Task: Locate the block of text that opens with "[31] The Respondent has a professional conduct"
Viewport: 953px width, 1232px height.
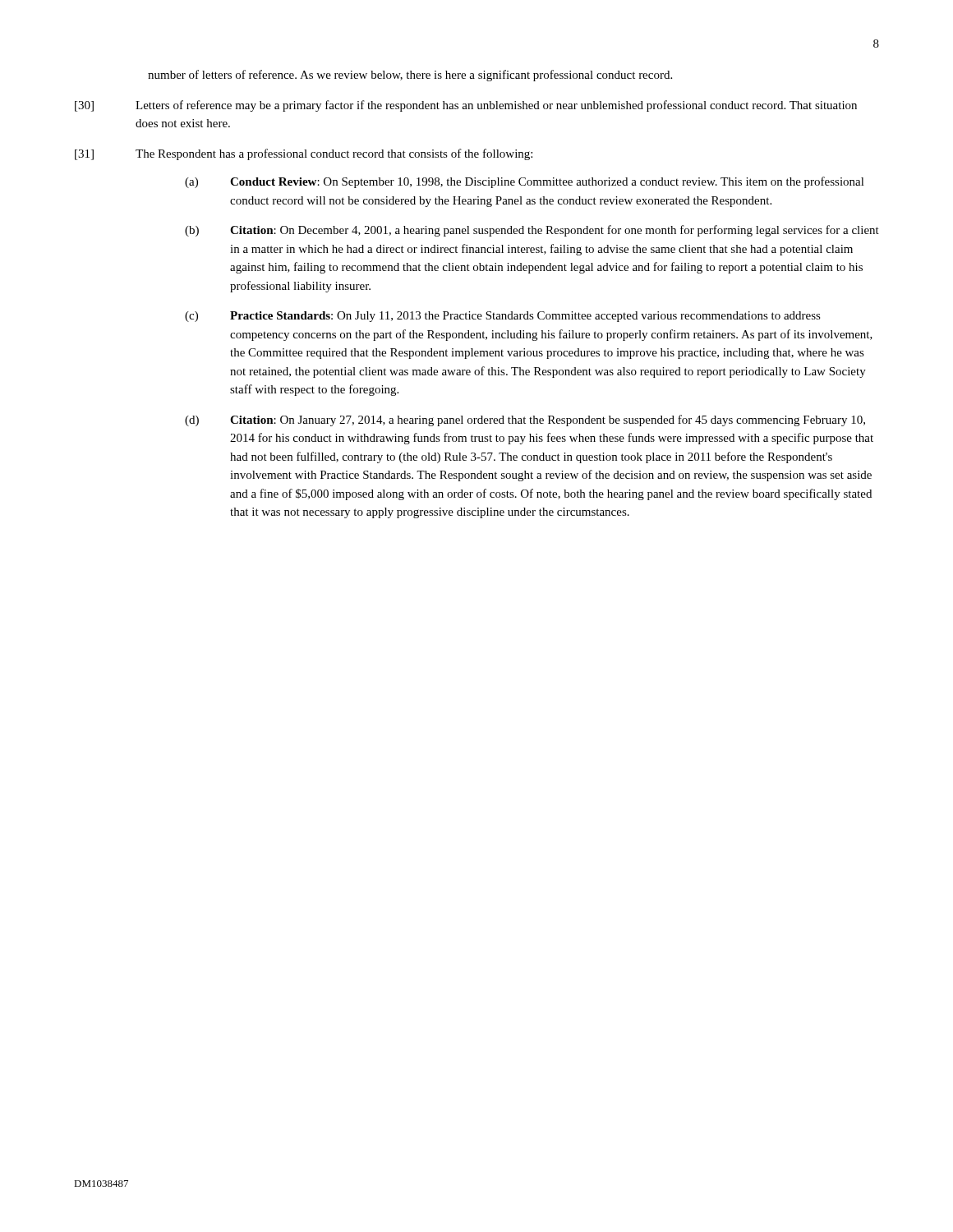Action: pos(476,338)
